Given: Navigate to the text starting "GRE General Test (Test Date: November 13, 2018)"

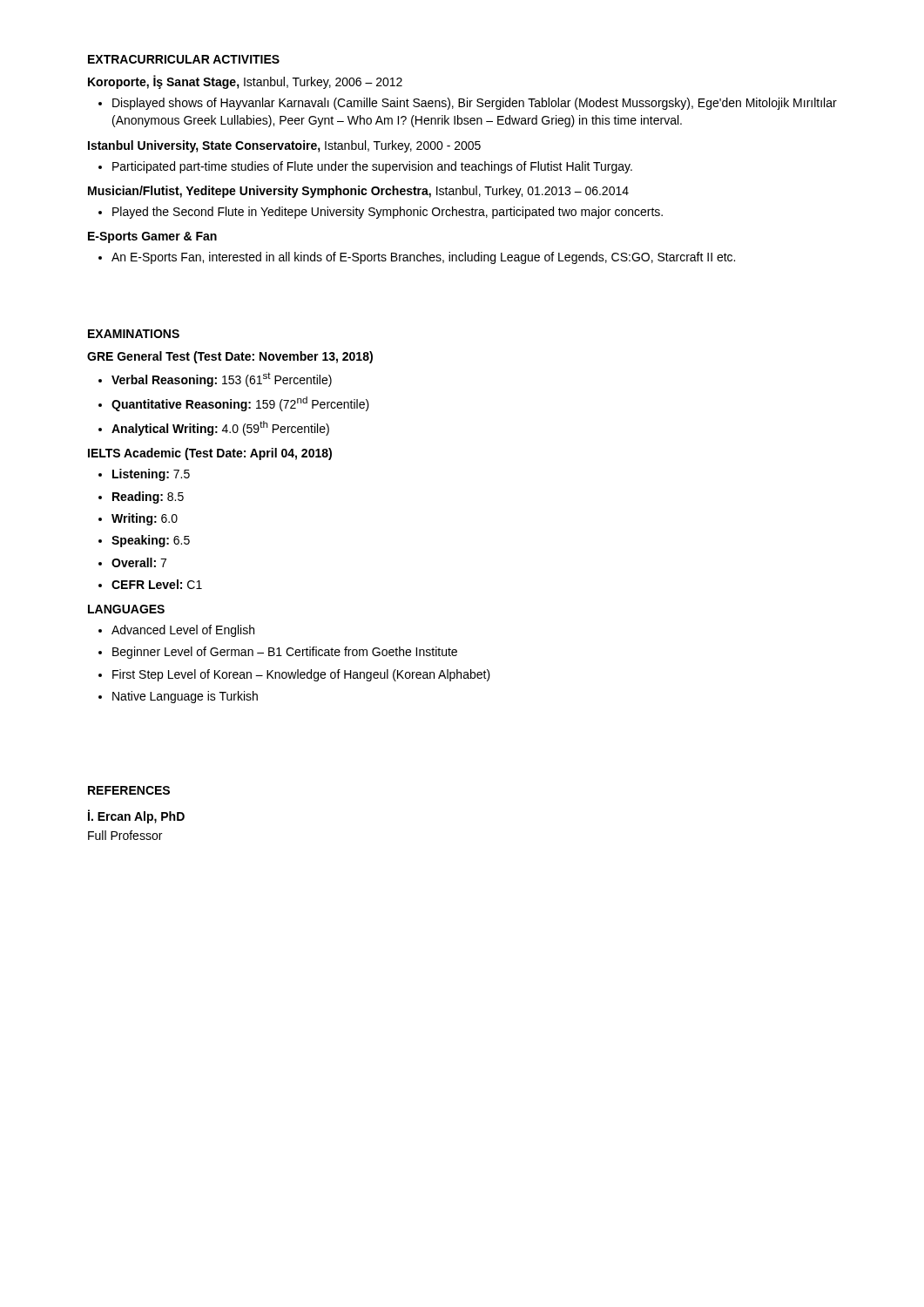Looking at the screenshot, I should click(230, 357).
